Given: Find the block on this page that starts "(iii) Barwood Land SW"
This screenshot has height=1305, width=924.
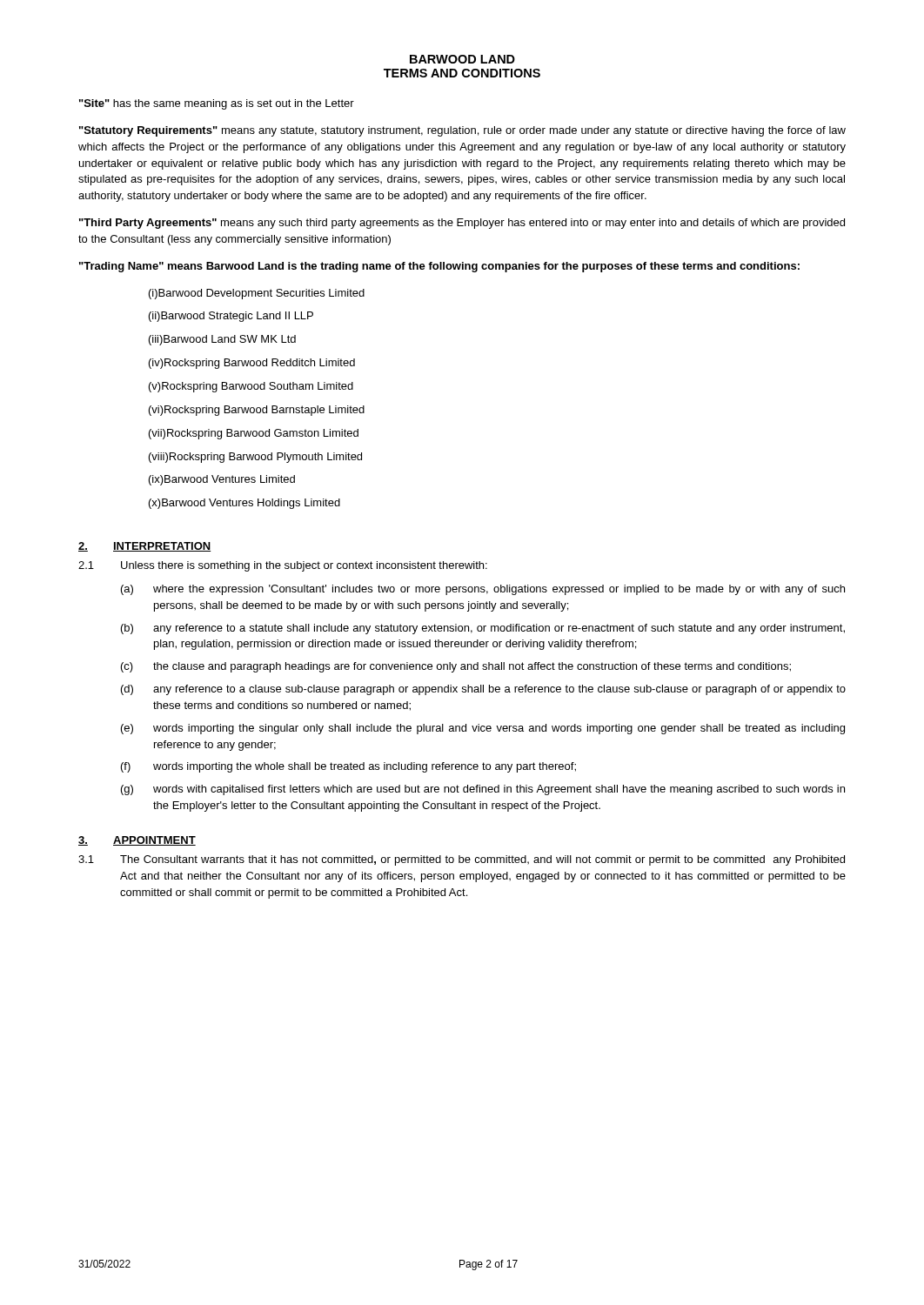Looking at the screenshot, I should pos(222,340).
